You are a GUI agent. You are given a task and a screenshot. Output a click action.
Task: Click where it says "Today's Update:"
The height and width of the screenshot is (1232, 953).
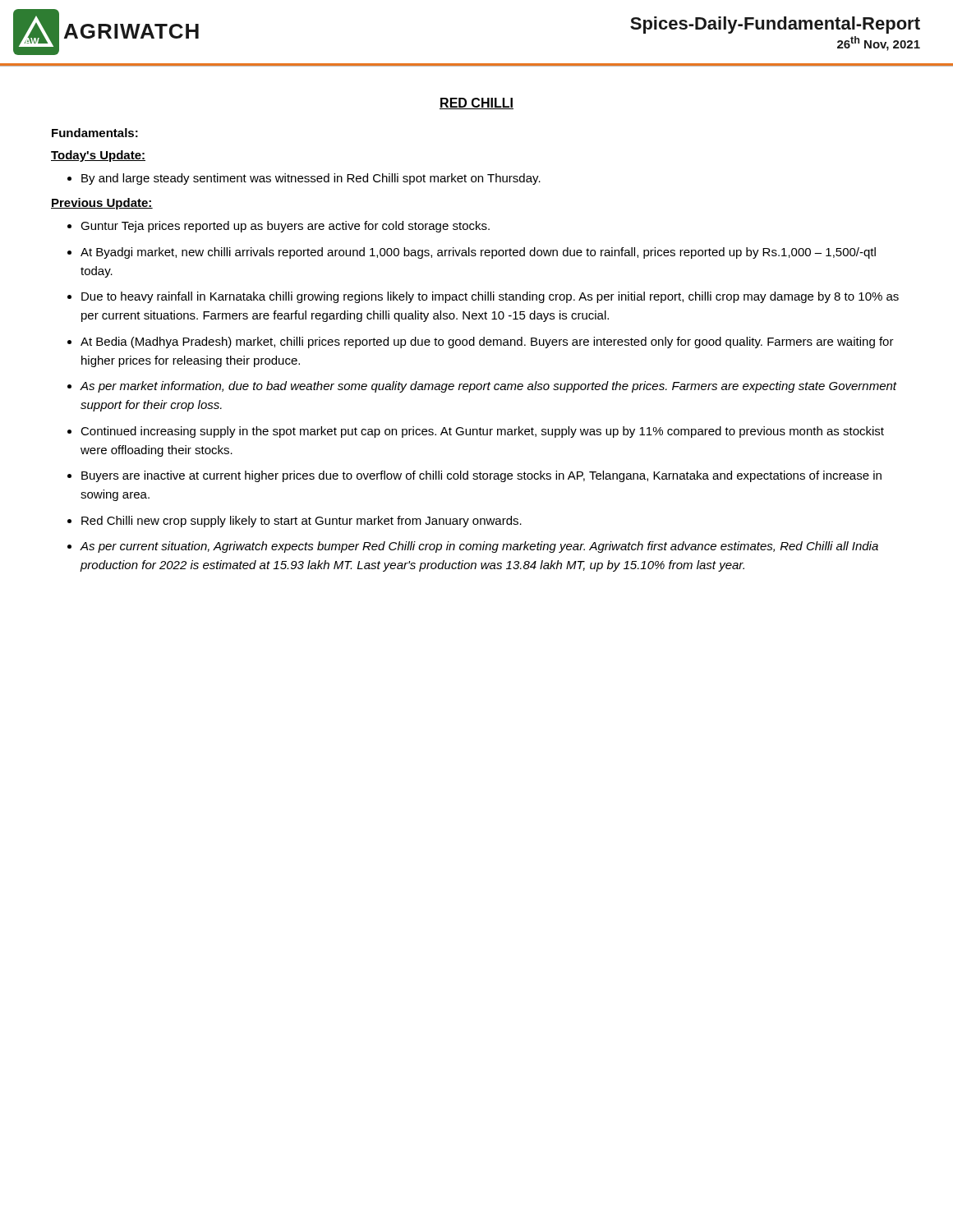(98, 155)
